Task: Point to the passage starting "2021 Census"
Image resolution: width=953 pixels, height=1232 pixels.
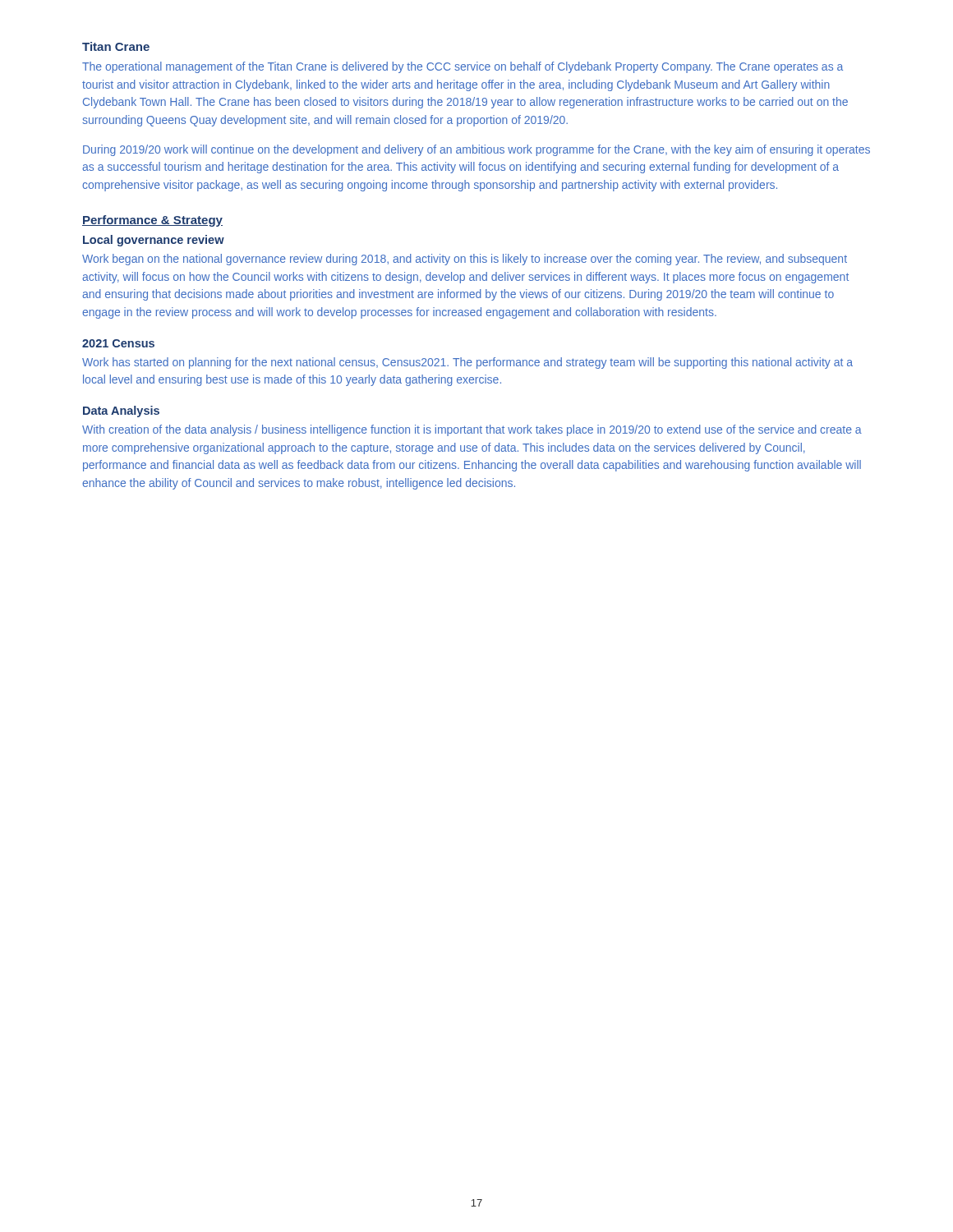Action: coord(119,343)
